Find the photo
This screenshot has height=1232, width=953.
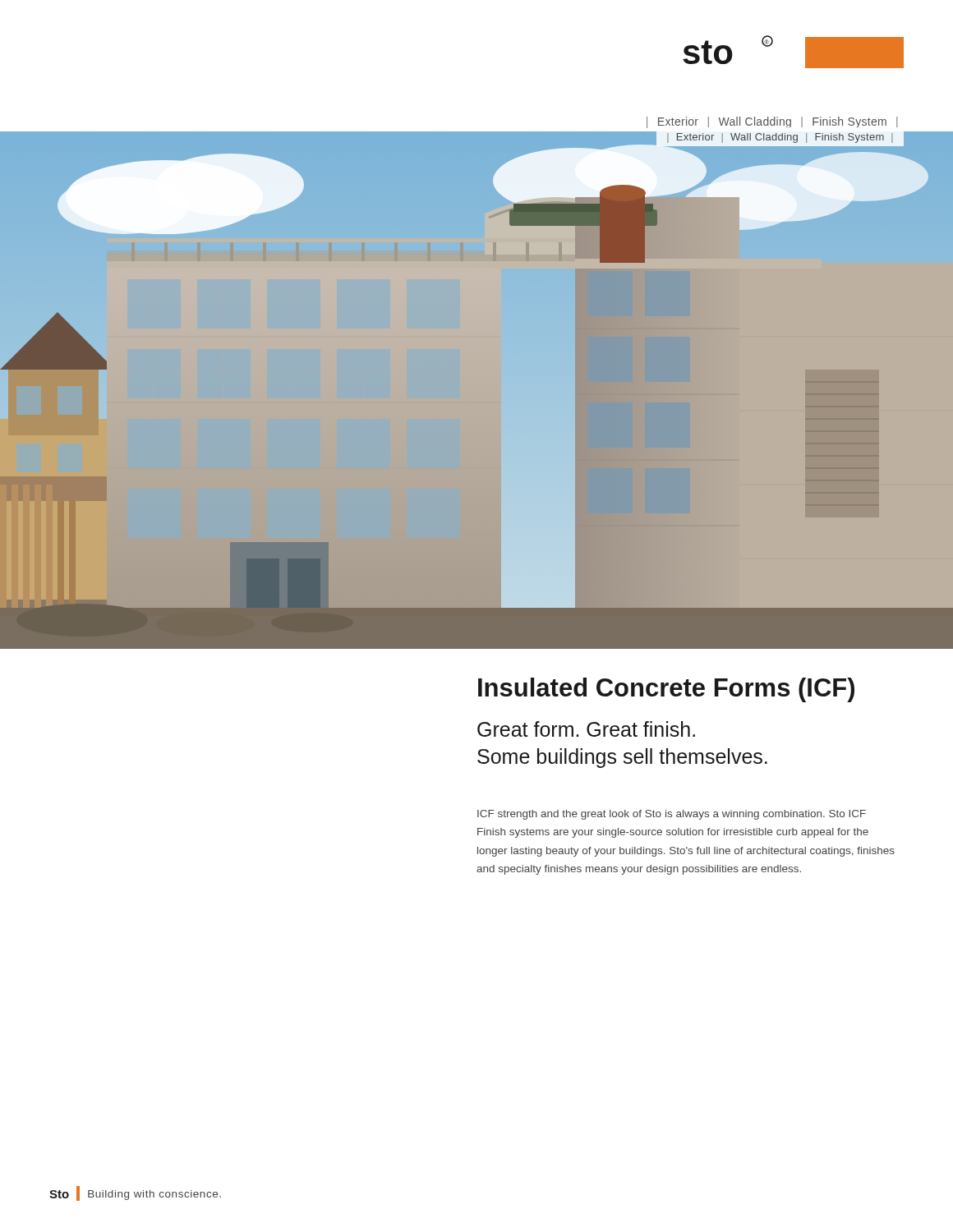pos(476,390)
